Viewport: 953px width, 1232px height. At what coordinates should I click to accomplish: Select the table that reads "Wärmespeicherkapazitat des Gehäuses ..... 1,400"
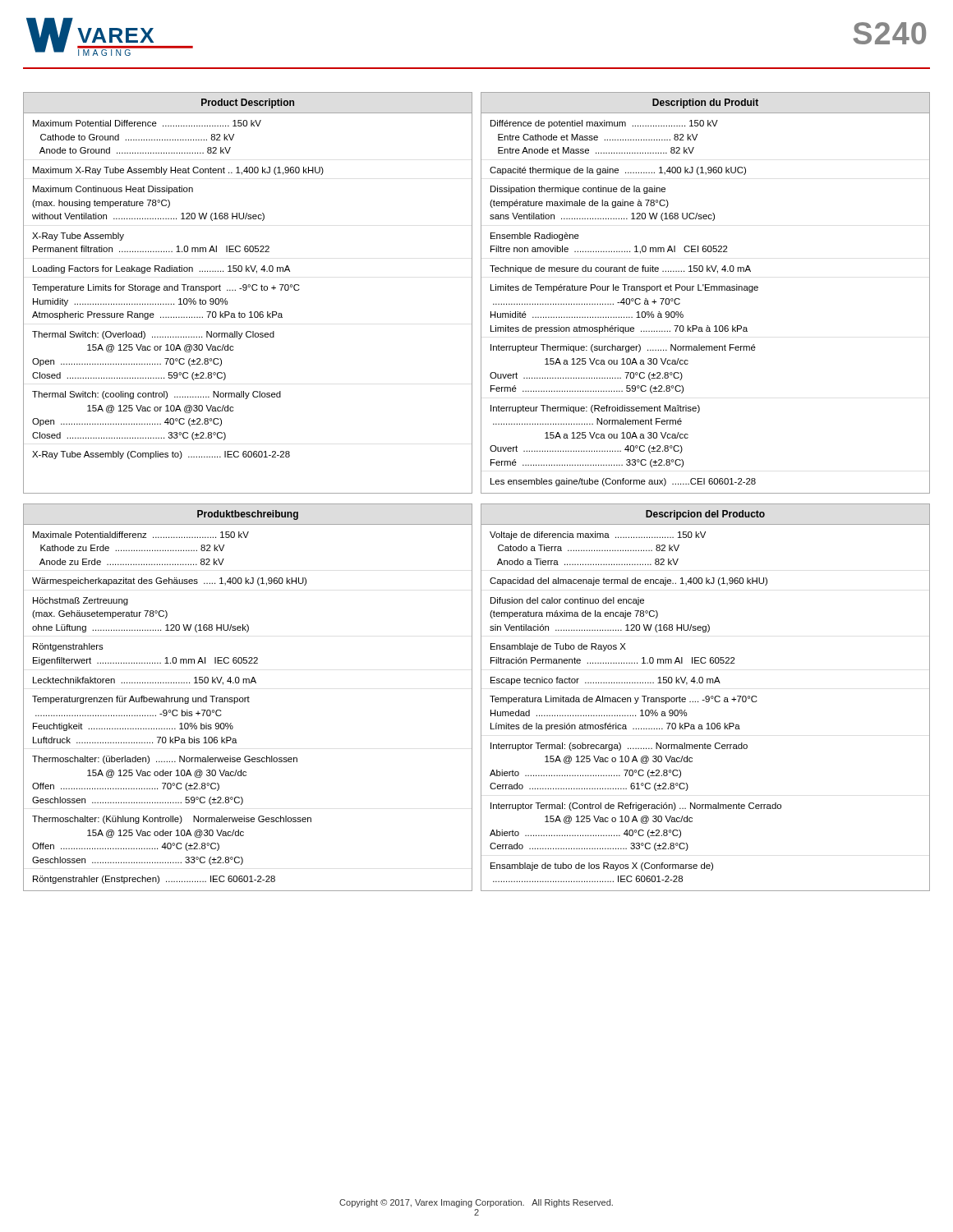pyautogui.click(x=248, y=697)
